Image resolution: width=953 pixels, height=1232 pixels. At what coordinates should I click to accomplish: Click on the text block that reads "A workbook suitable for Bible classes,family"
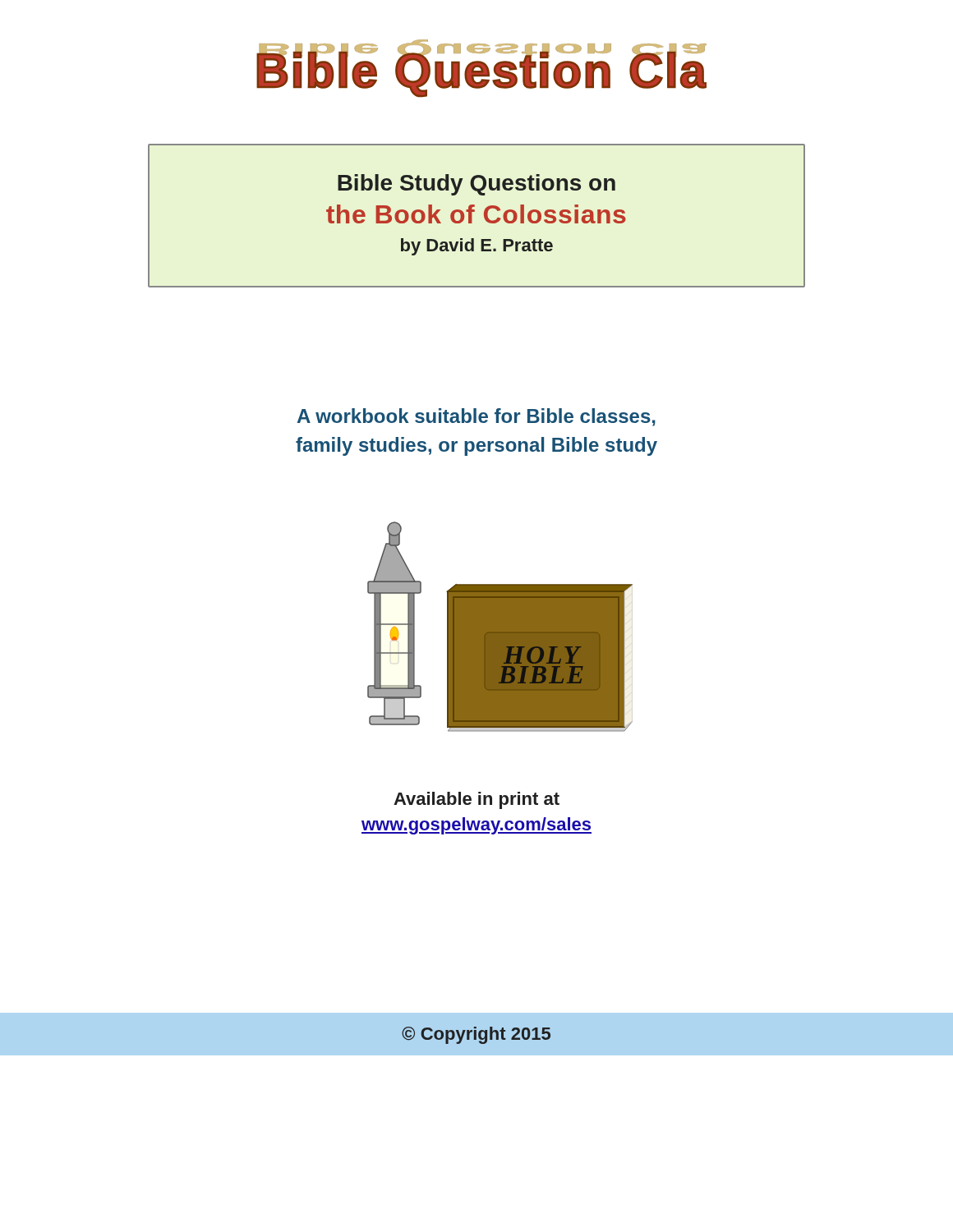[476, 430]
